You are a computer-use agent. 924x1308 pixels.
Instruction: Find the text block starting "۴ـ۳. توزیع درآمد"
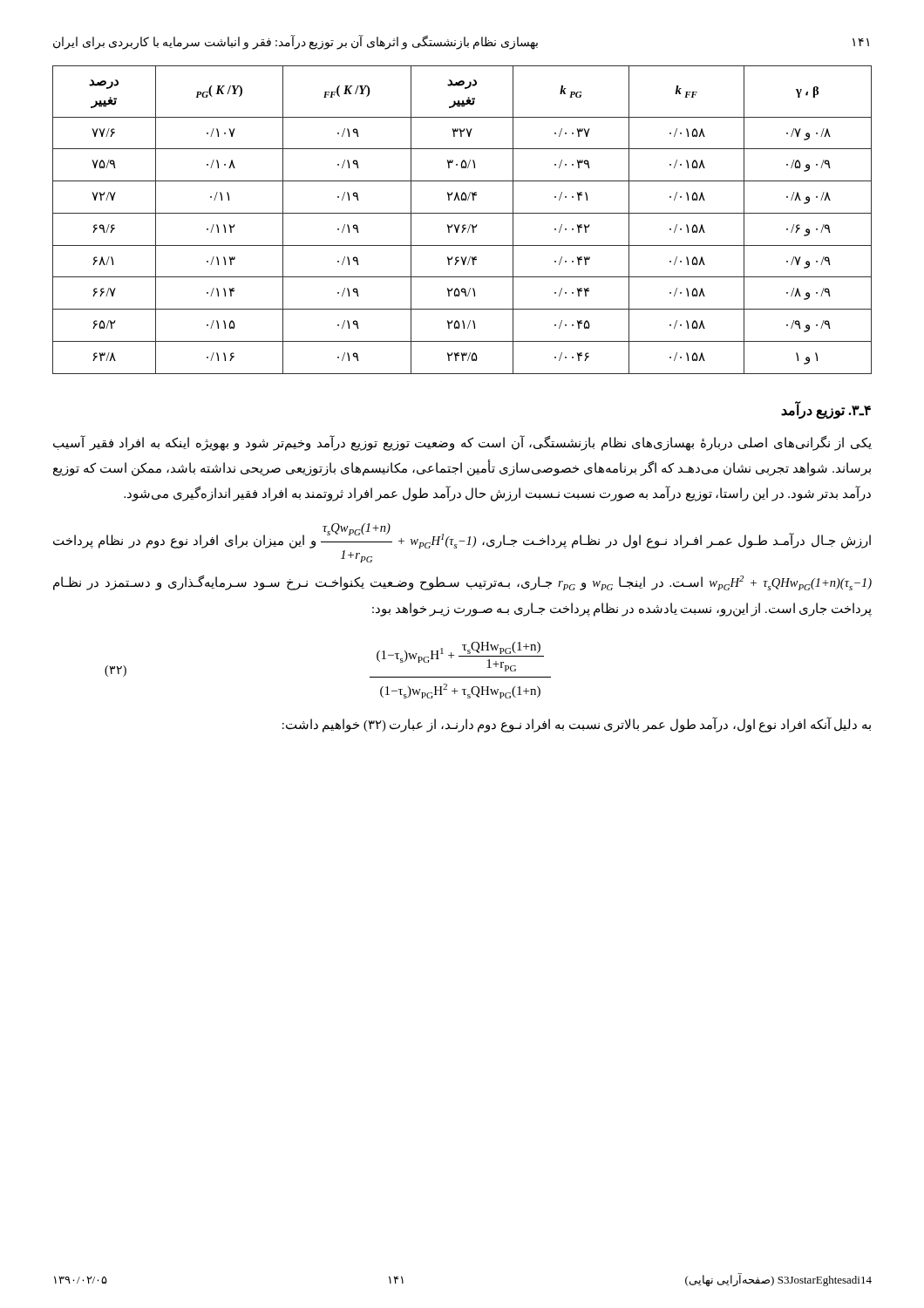click(x=826, y=410)
